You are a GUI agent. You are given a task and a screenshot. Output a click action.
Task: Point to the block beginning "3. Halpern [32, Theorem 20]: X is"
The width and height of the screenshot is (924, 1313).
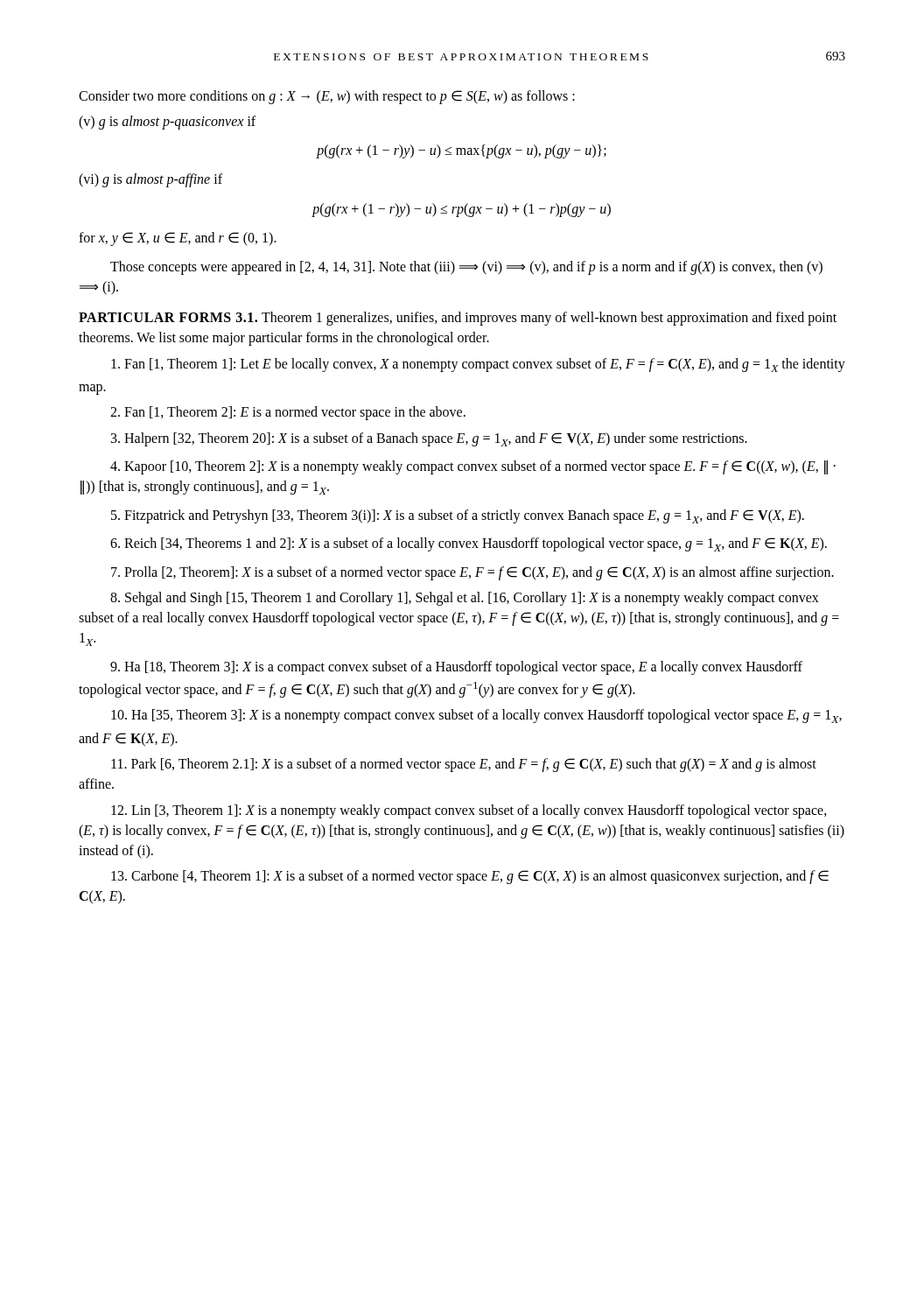tap(429, 440)
